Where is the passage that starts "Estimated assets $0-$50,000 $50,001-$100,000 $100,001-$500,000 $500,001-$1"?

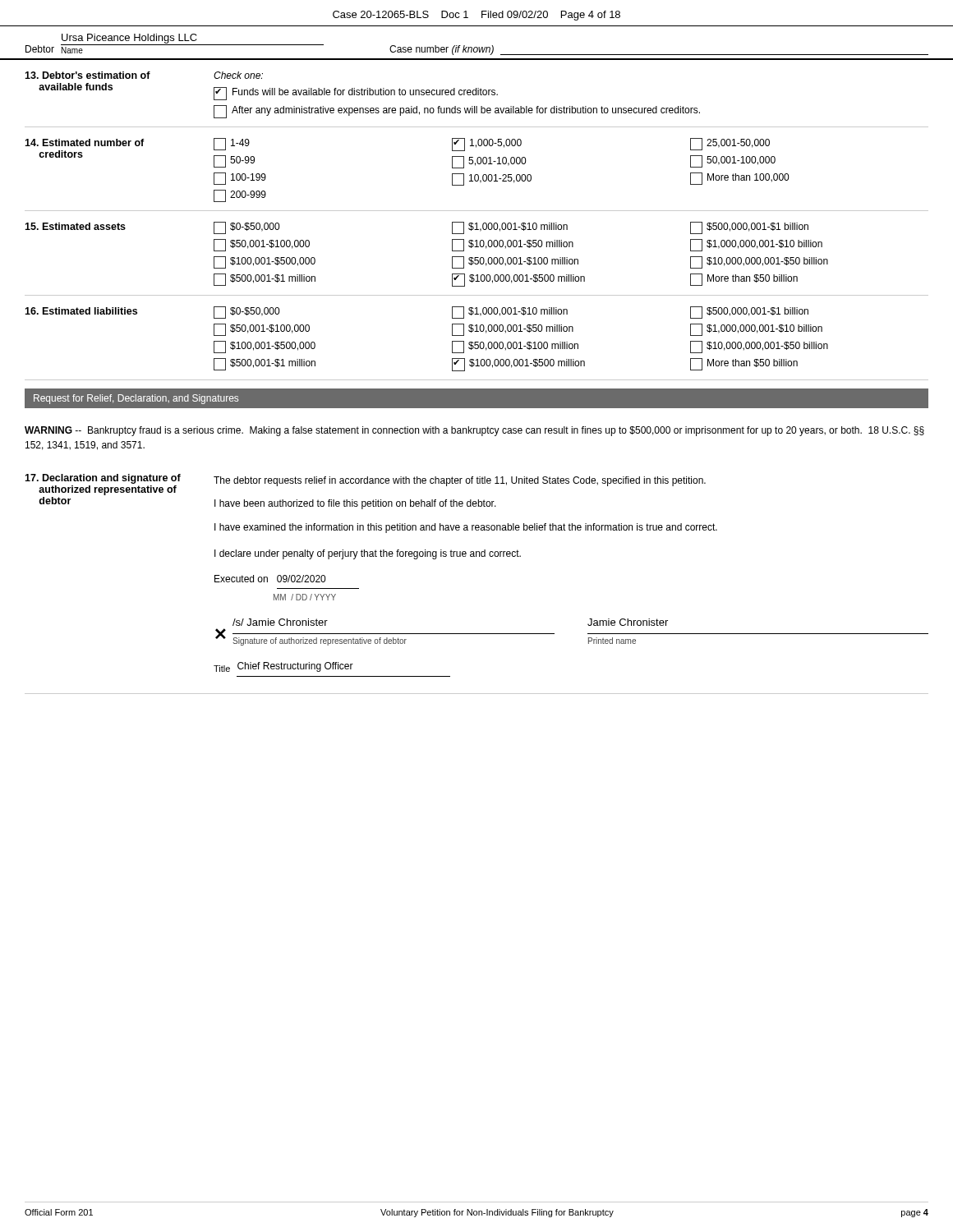click(x=476, y=254)
